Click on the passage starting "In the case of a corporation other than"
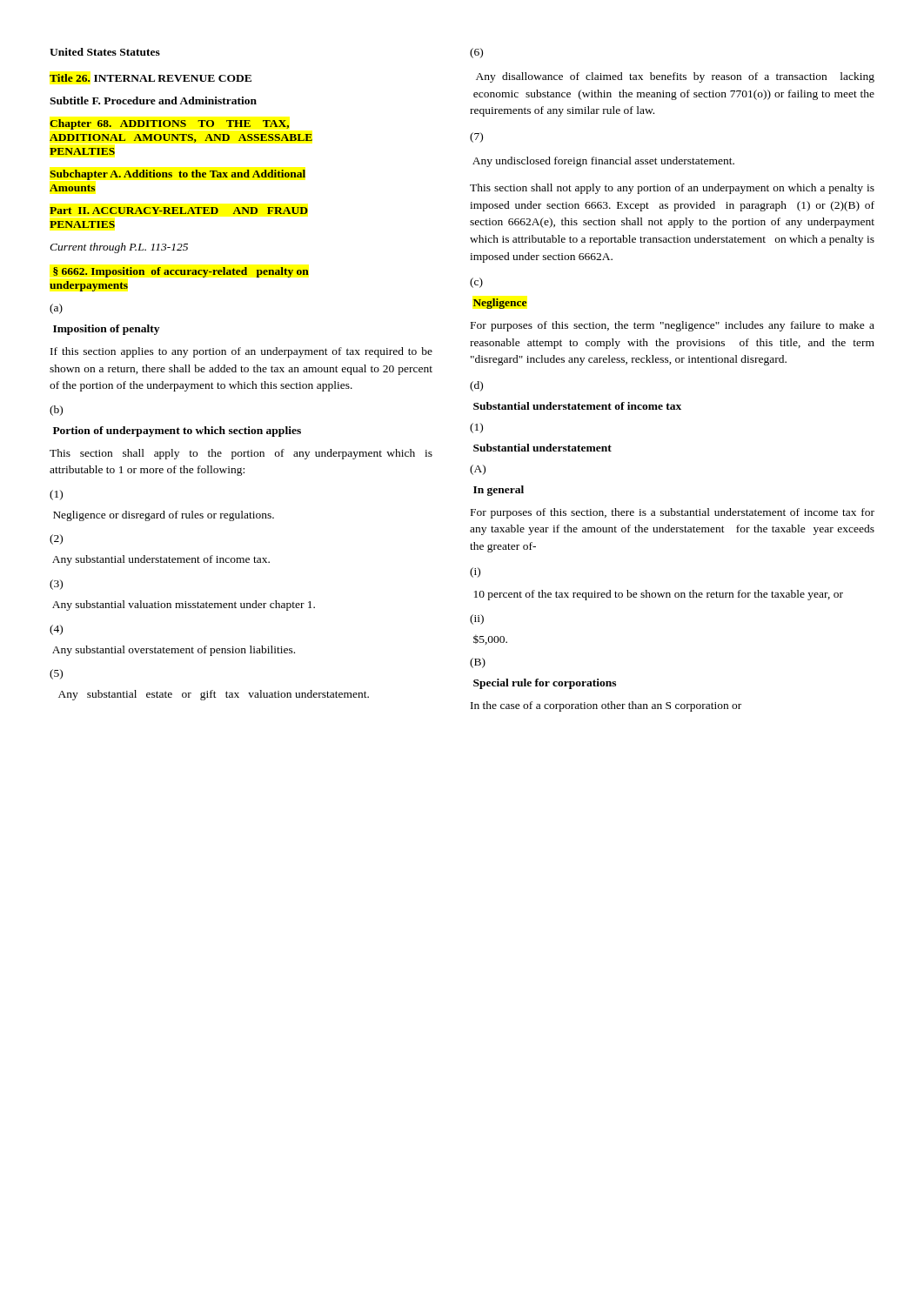This screenshot has width=924, height=1305. tap(606, 705)
